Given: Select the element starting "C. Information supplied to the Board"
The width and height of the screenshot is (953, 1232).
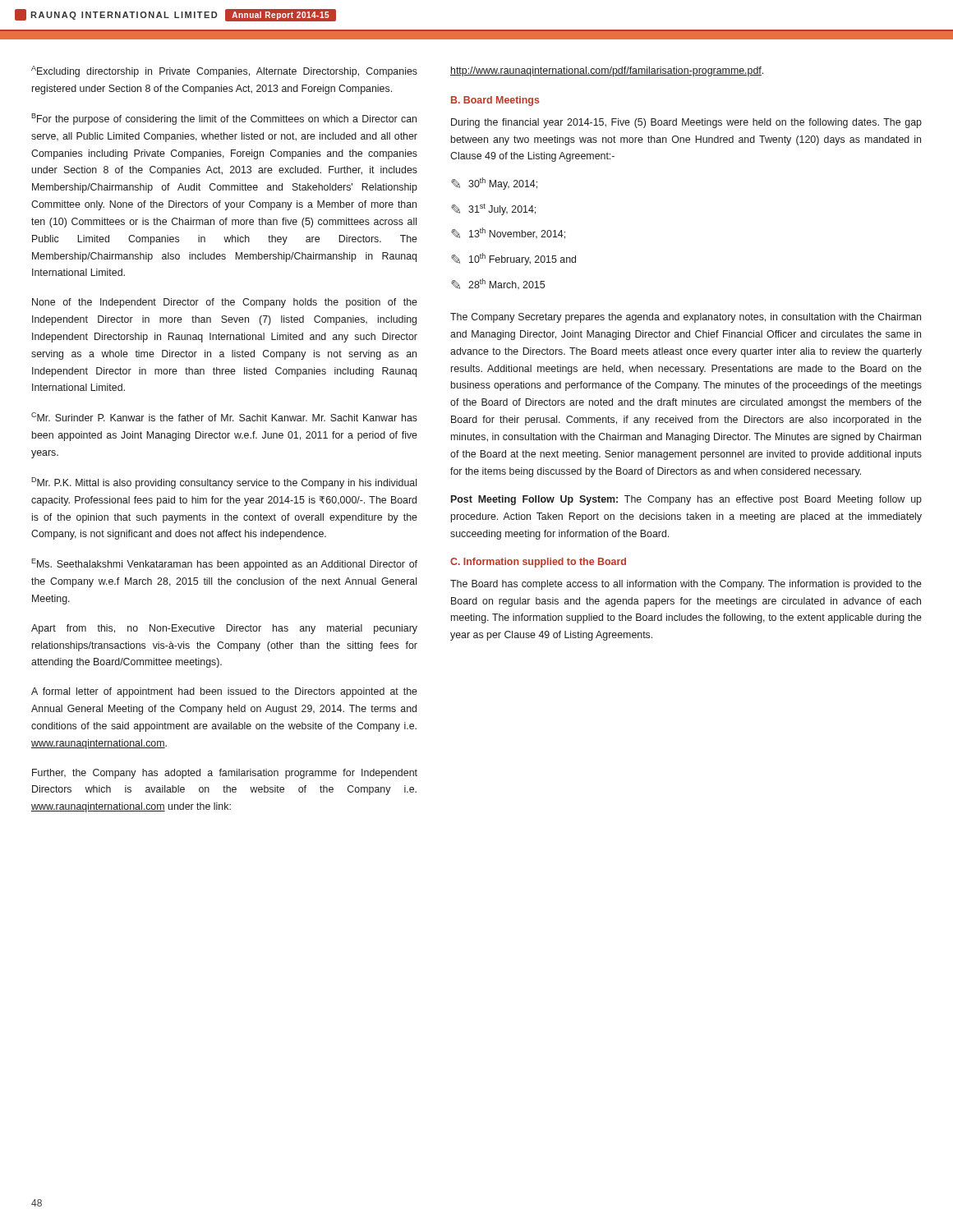Looking at the screenshot, I should 538,562.
